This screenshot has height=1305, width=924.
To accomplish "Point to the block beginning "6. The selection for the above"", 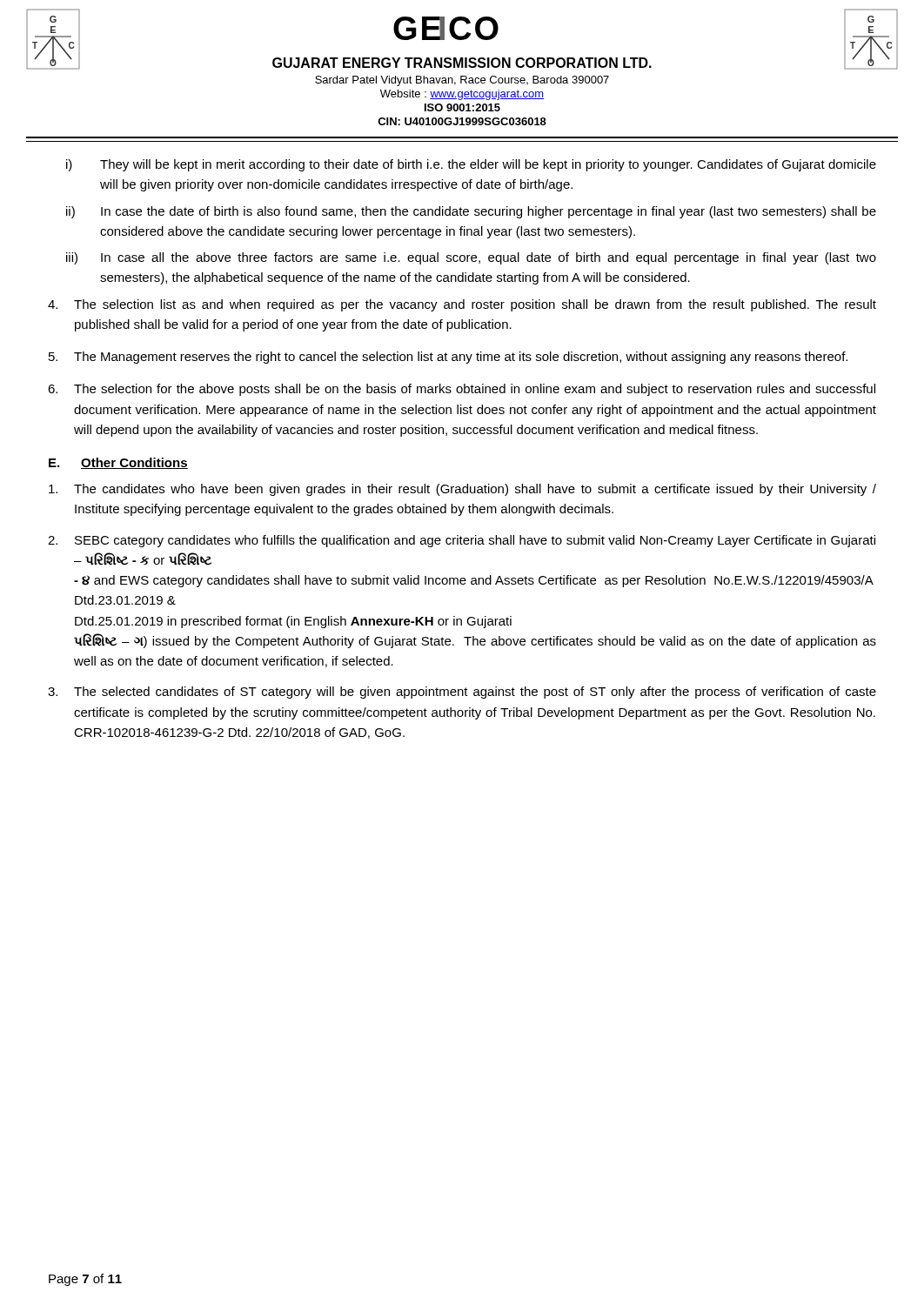I will click(462, 409).
